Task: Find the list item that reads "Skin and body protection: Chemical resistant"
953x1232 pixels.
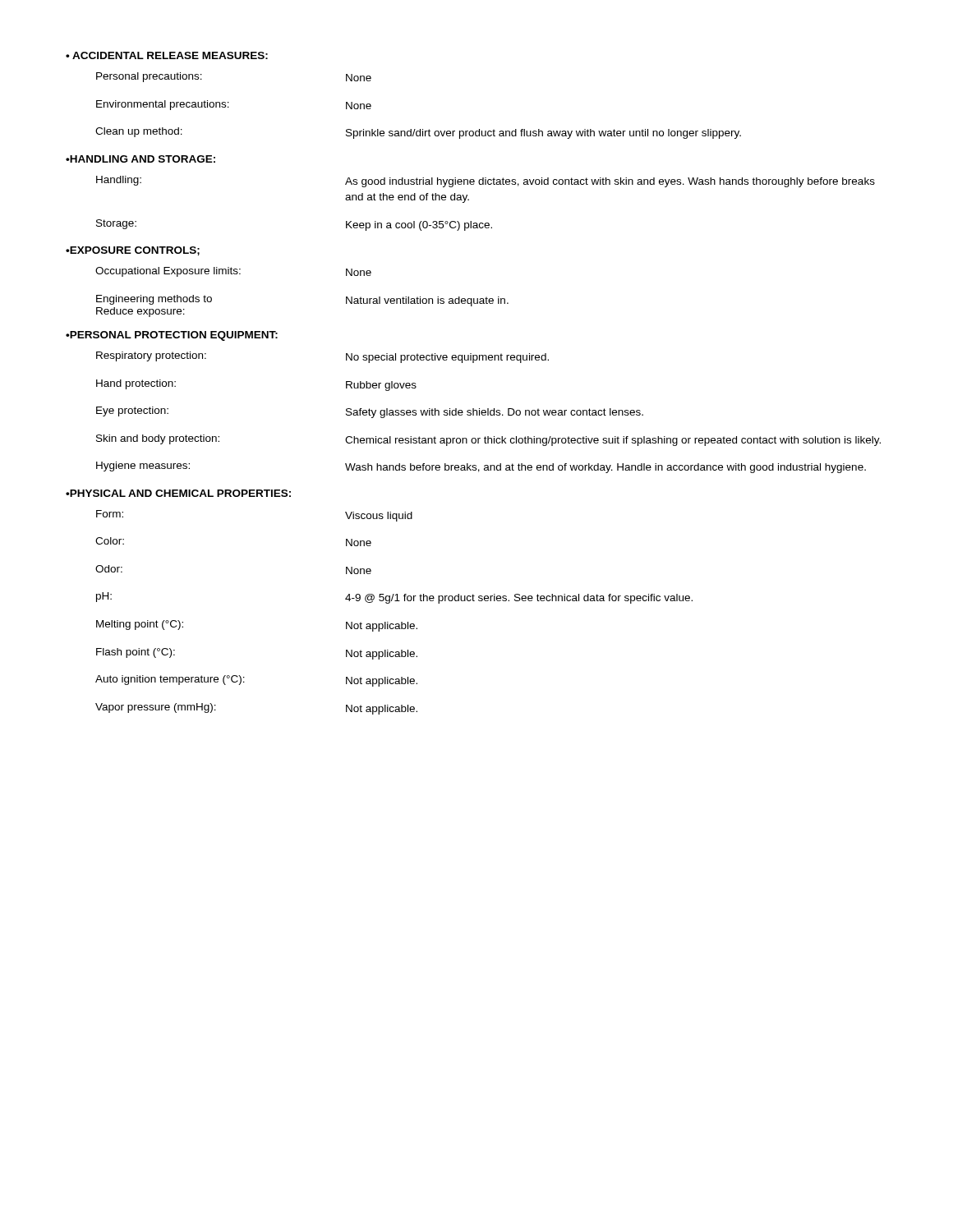Action: click(476, 440)
